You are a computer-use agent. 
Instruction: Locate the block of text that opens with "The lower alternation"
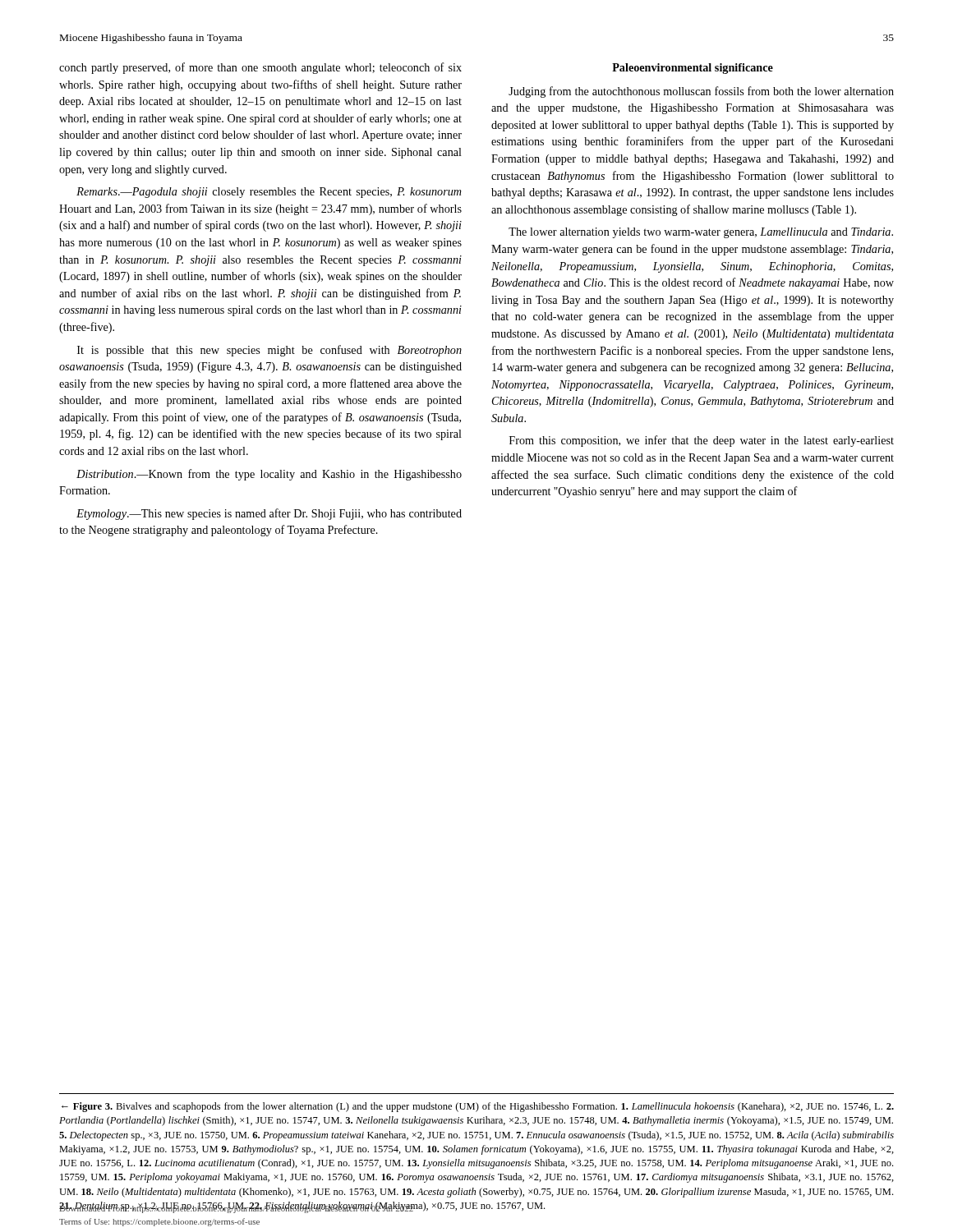(x=693, y=325)
